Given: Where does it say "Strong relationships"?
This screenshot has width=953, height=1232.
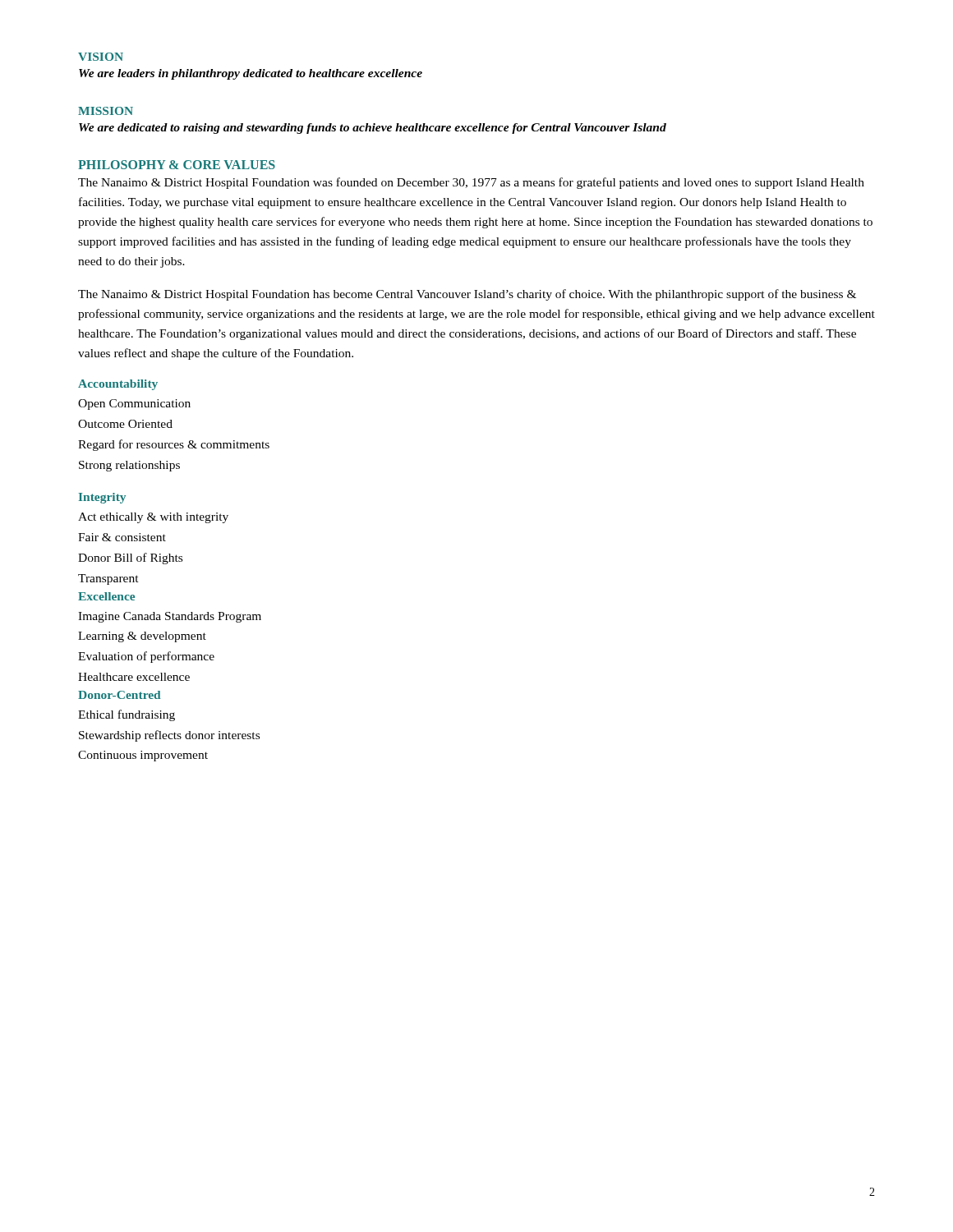Looking at the screenshot, I should click(x=129, y=464).
